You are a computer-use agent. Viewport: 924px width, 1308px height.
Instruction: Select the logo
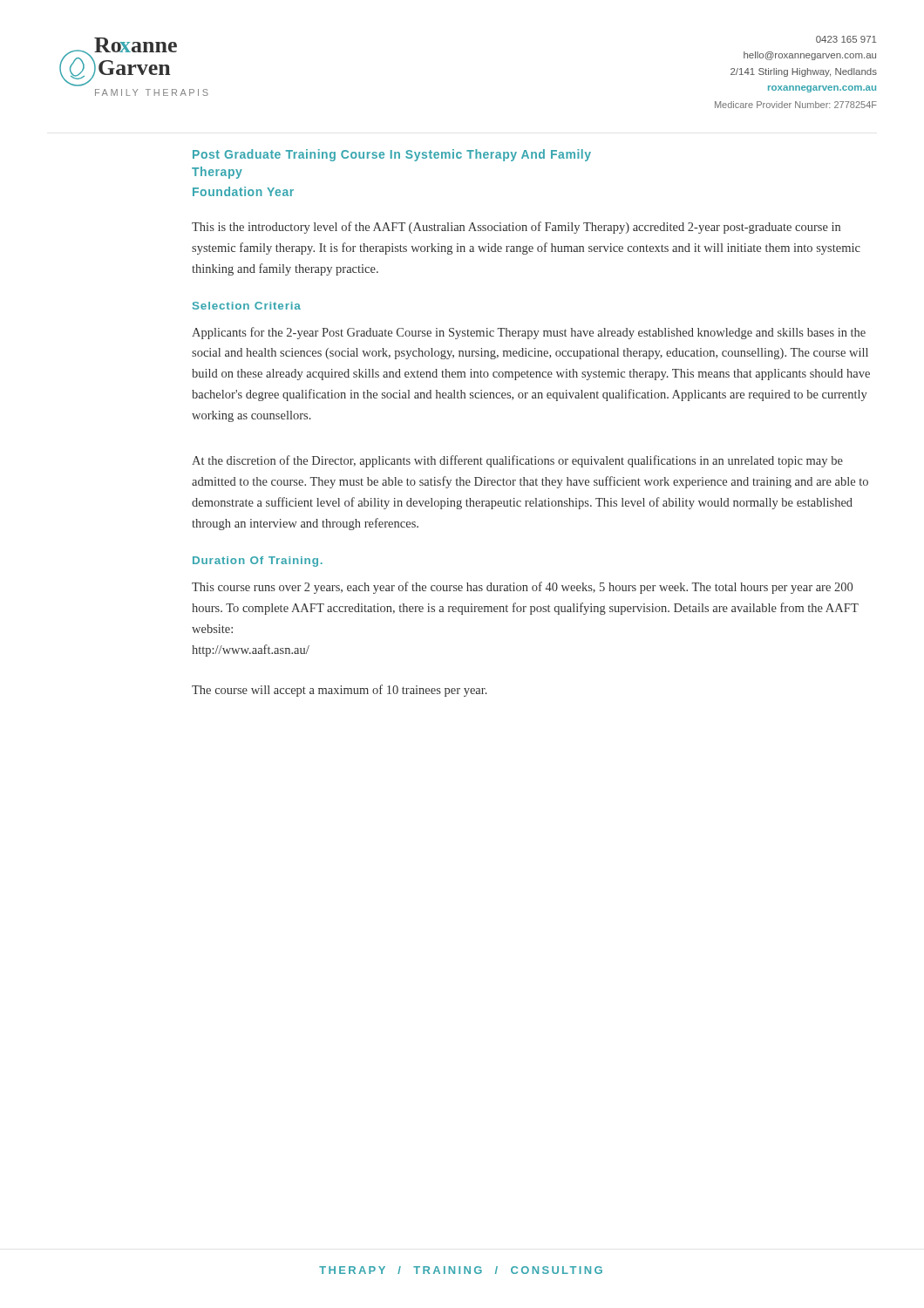(x=128, y=69)
